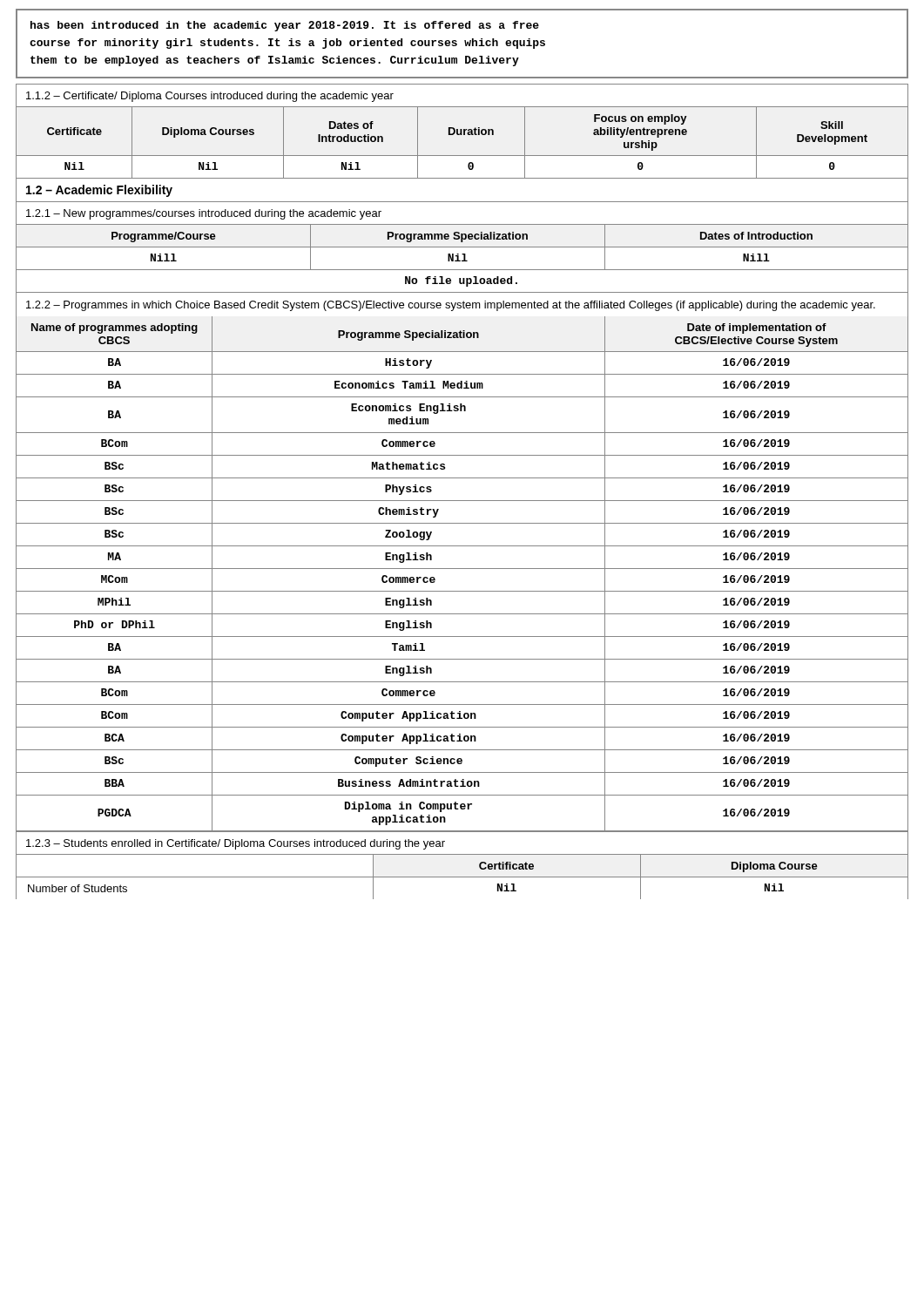
Task: Select the text block containing "has been introduced in the academic"
Action: 288,43
